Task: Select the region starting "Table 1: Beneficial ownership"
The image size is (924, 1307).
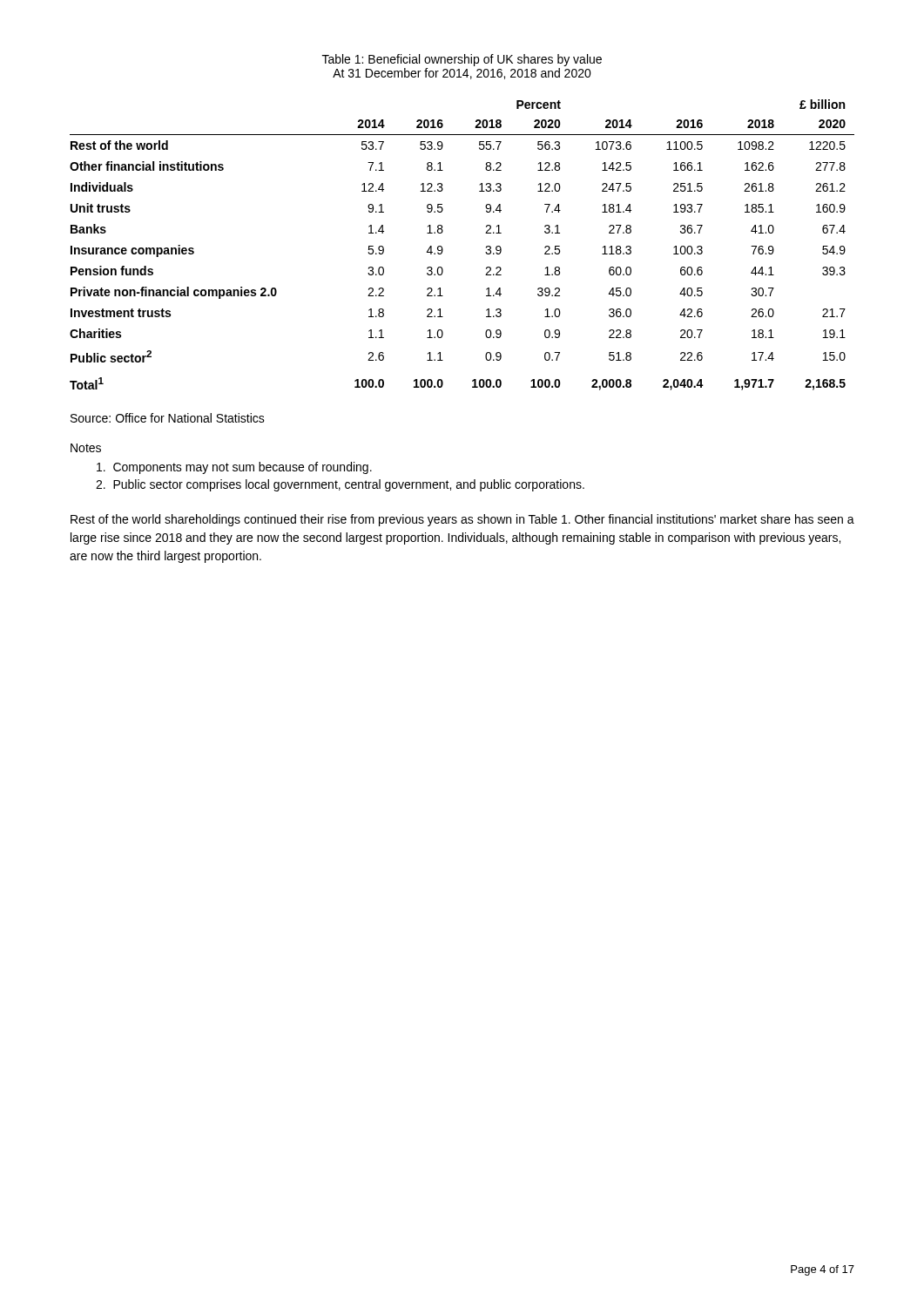Action: tap(462, 66)
